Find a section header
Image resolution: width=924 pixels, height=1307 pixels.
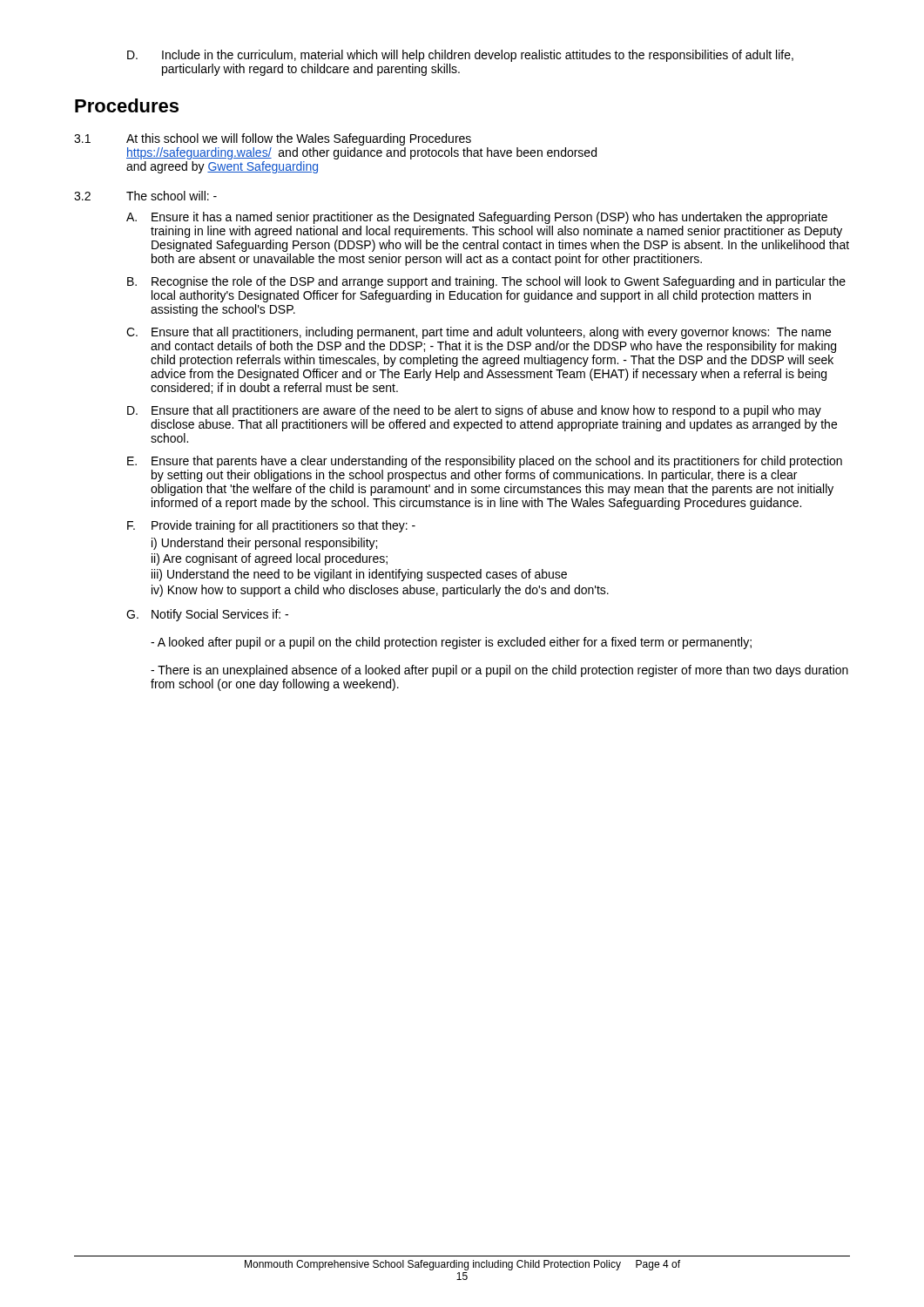127,106
